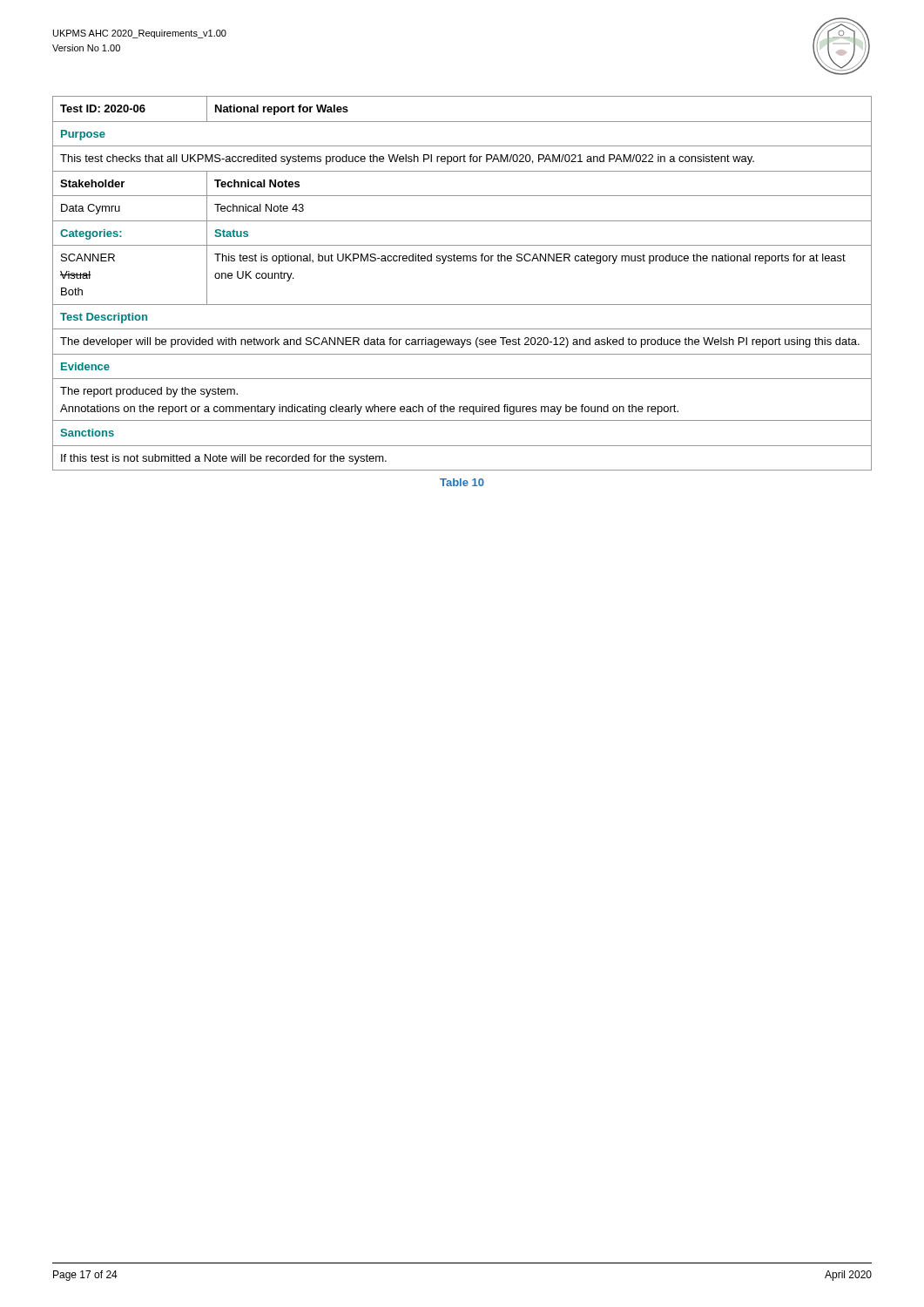Point to the text block starting "Table 10"
The width and height of the screenshot is (924, 1307).
pos(462,482)
